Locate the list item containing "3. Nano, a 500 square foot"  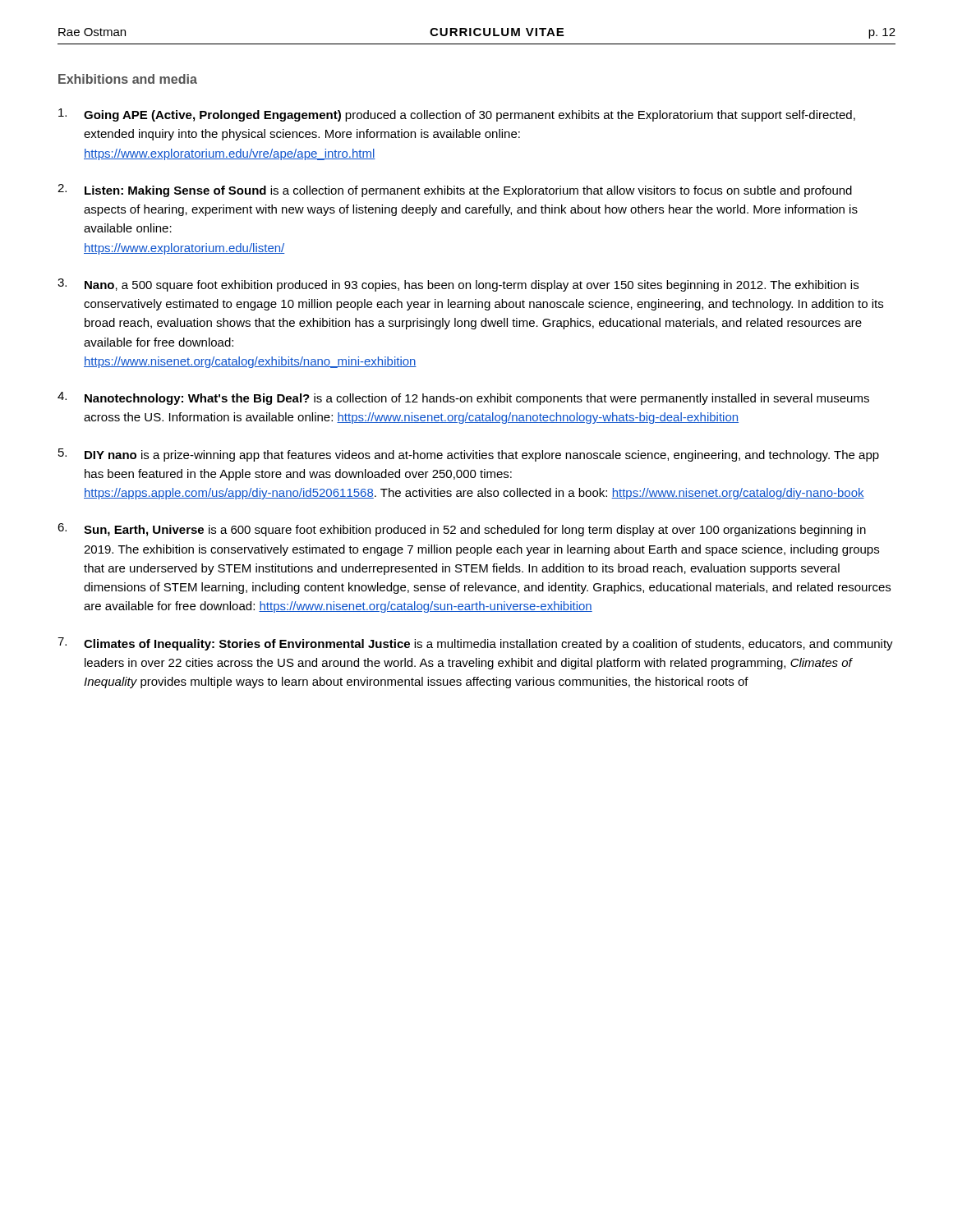[x=476, y=323]
